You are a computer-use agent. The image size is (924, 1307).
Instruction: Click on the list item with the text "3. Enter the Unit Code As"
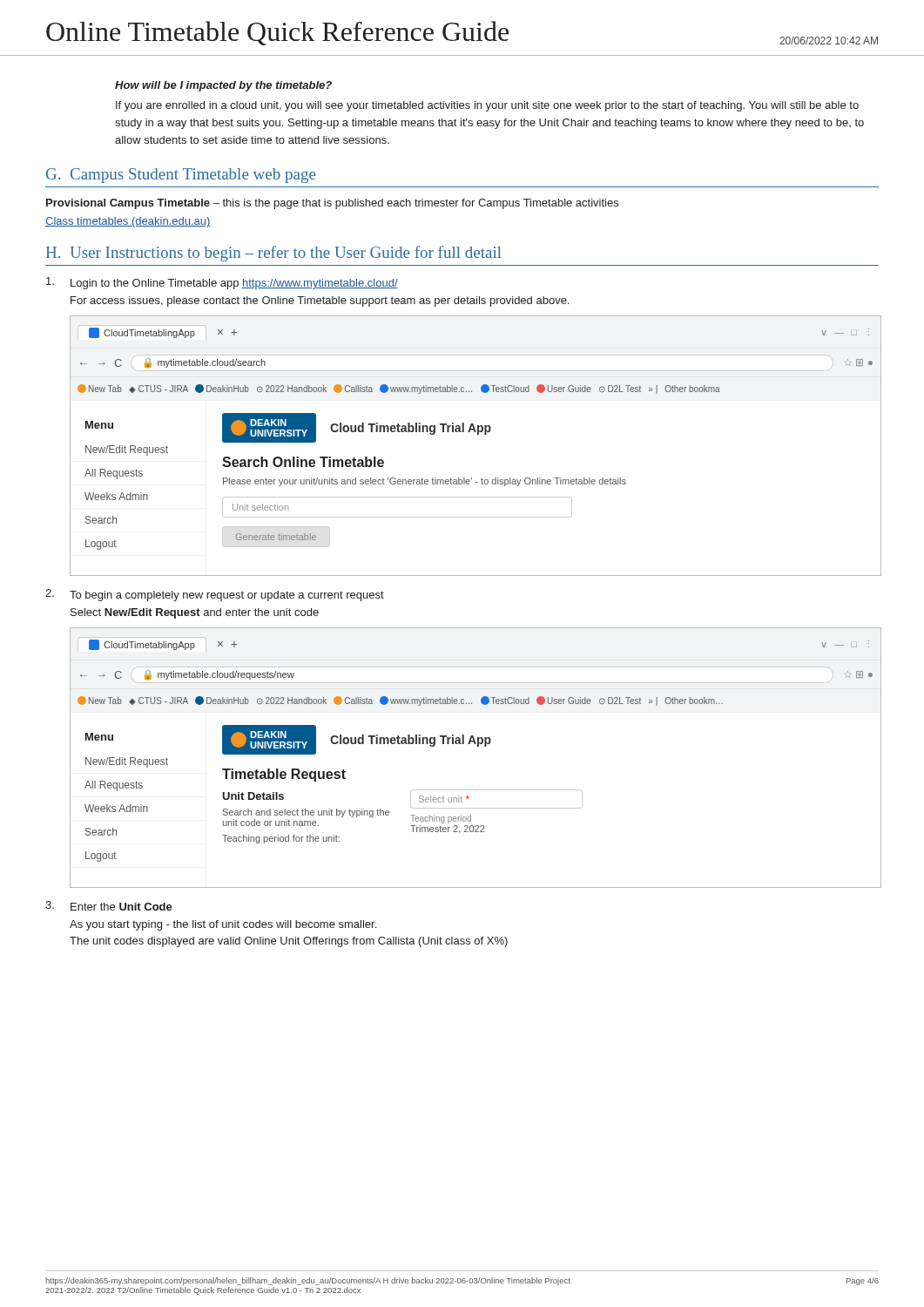click(x=109, y=906)
